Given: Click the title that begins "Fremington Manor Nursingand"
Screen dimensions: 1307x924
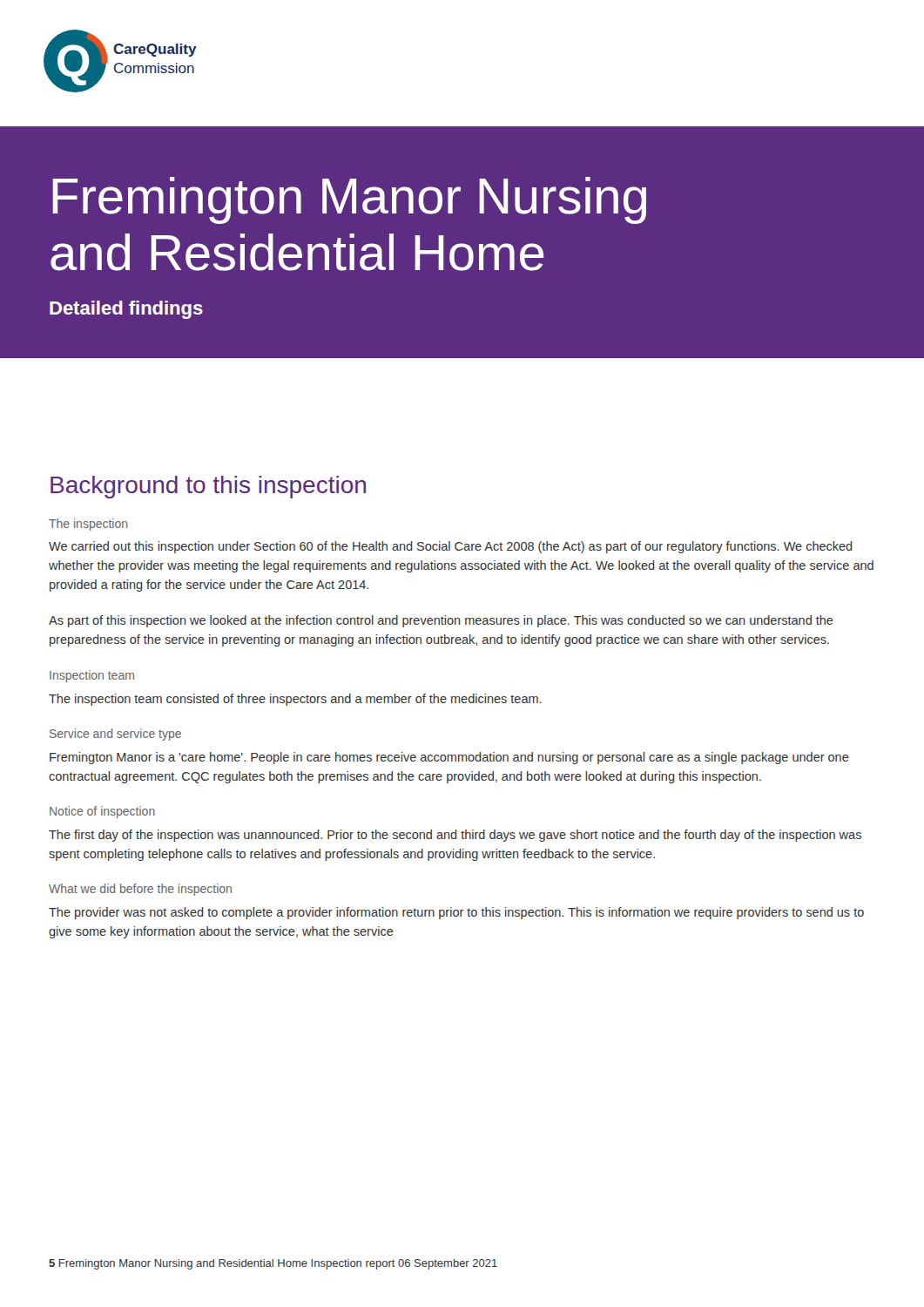Looking at the screenshot, I should pyautogui.click(x=462, y=243).
